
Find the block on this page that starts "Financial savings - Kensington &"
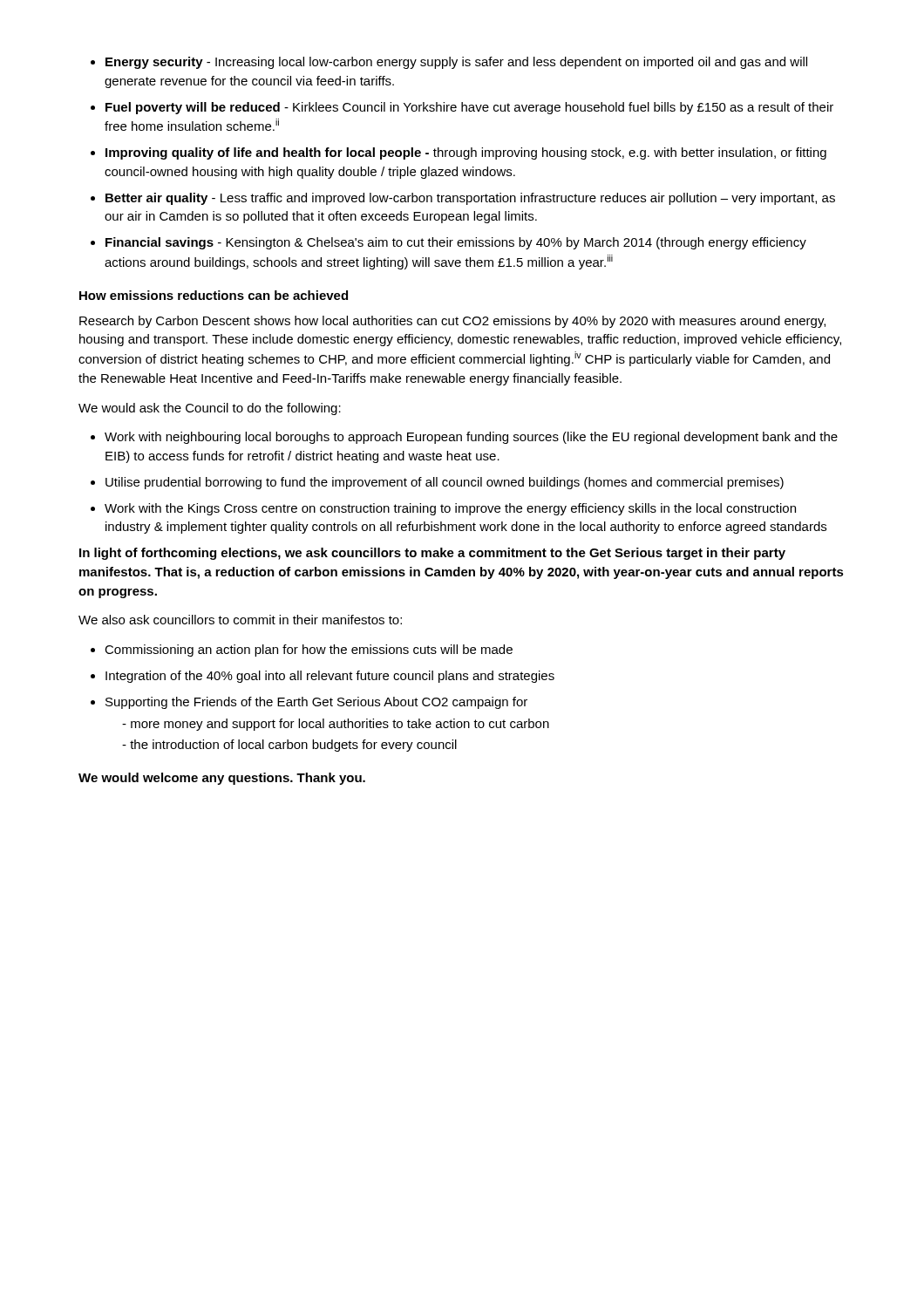click(455, 252)
